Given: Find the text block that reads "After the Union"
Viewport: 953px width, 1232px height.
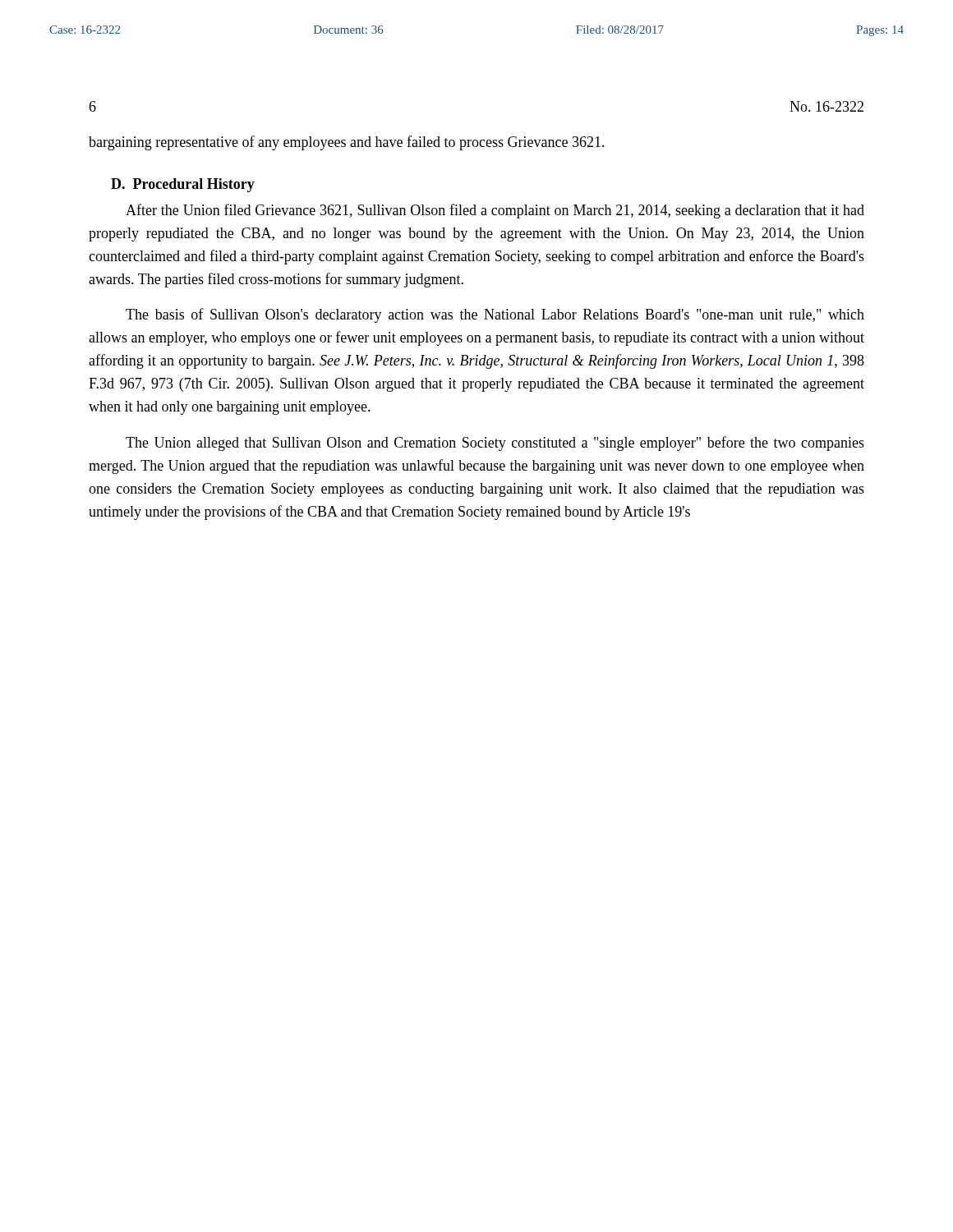Looking at the screenshot, I should pos(476,244).
